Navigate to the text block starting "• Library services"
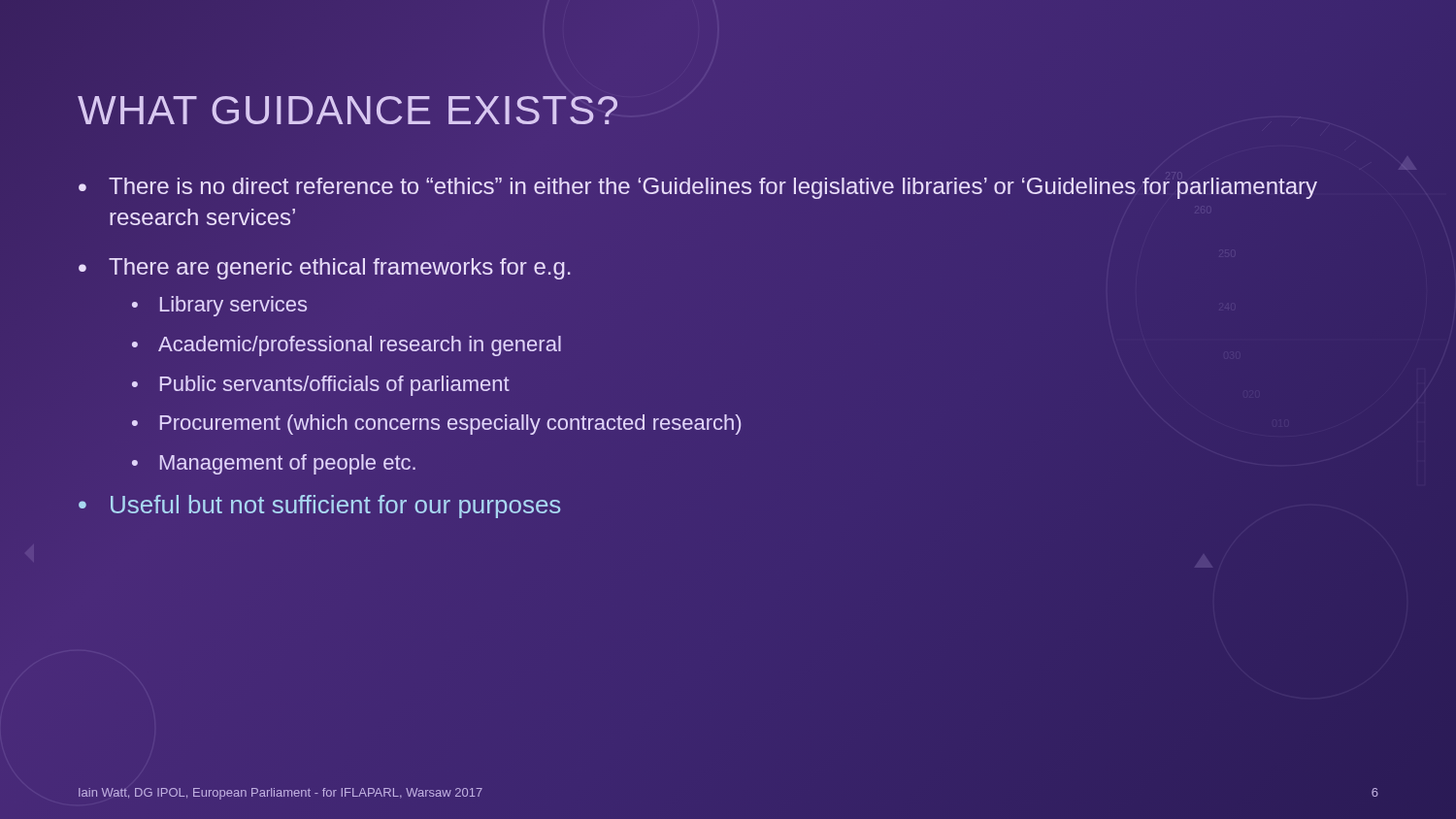This screenshot has height=819, width=1456. point(219,305)
